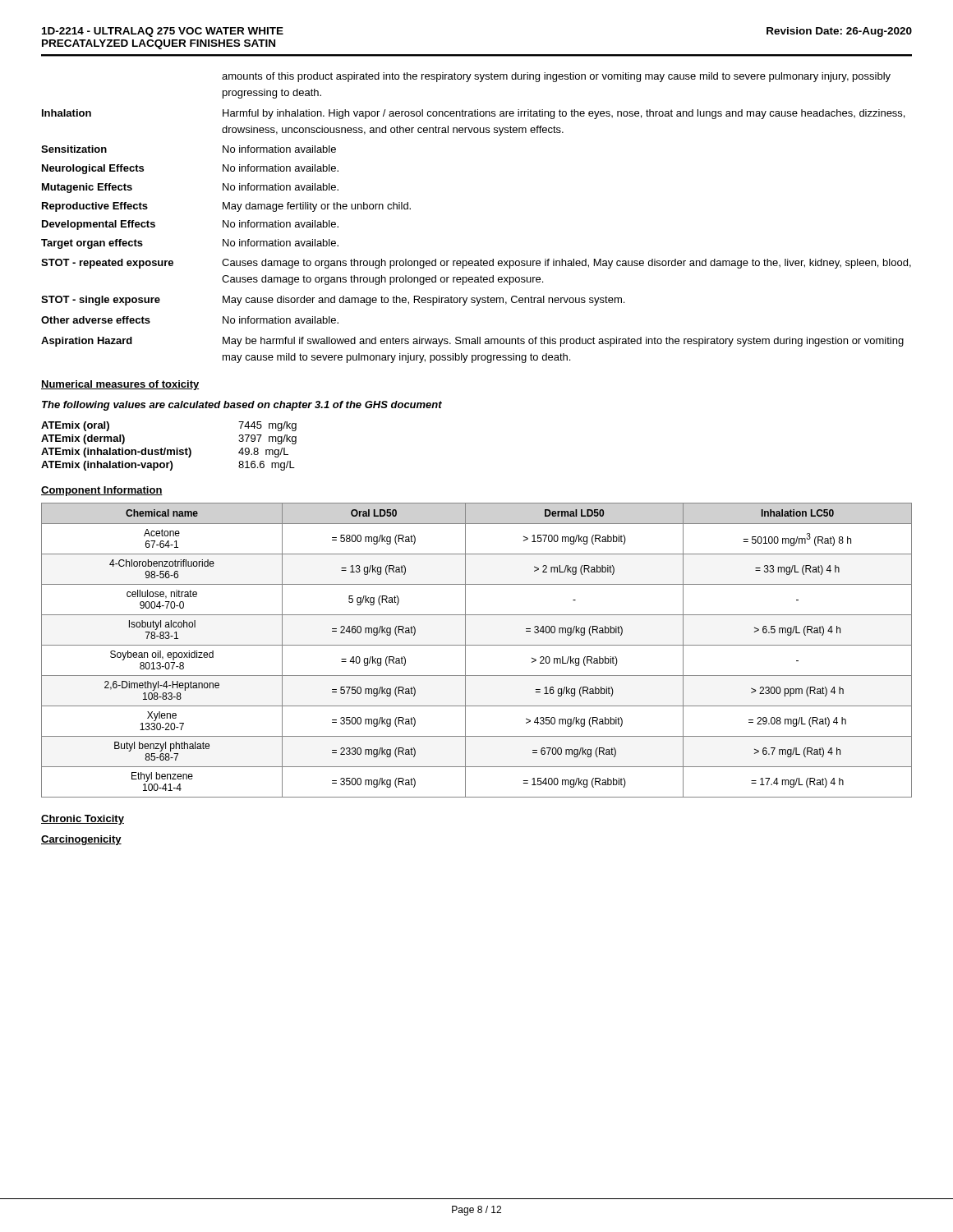Locate the text block containing "Inhalation Harmful by inhalation. High"
The image size is (953, 1232).
(x=476, y=121)
